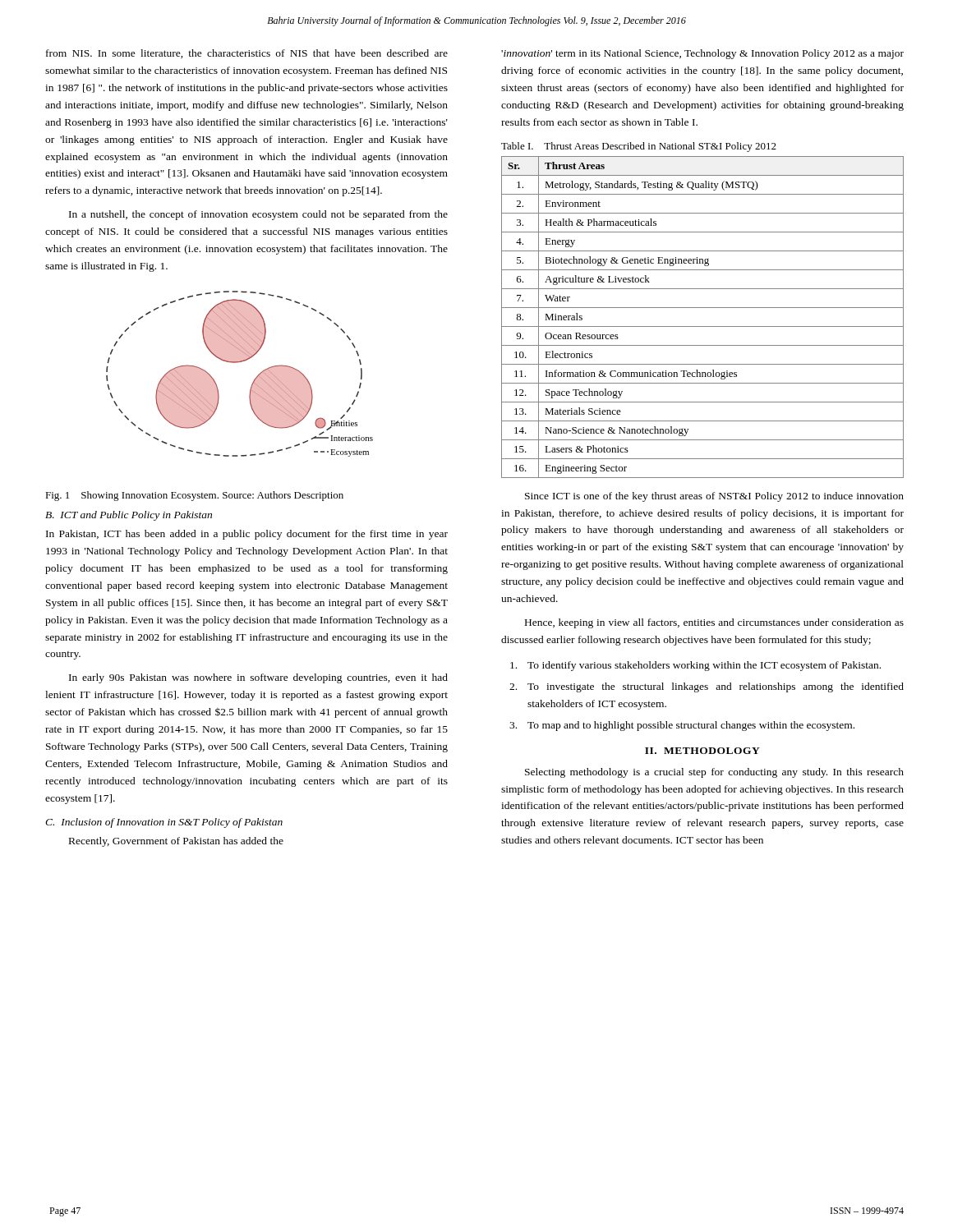Image resolution: width=953 pixels, height=1232 pixels.
Task: Find the region starting "Fig. 1 Showing"
Action: click(194, 495)
